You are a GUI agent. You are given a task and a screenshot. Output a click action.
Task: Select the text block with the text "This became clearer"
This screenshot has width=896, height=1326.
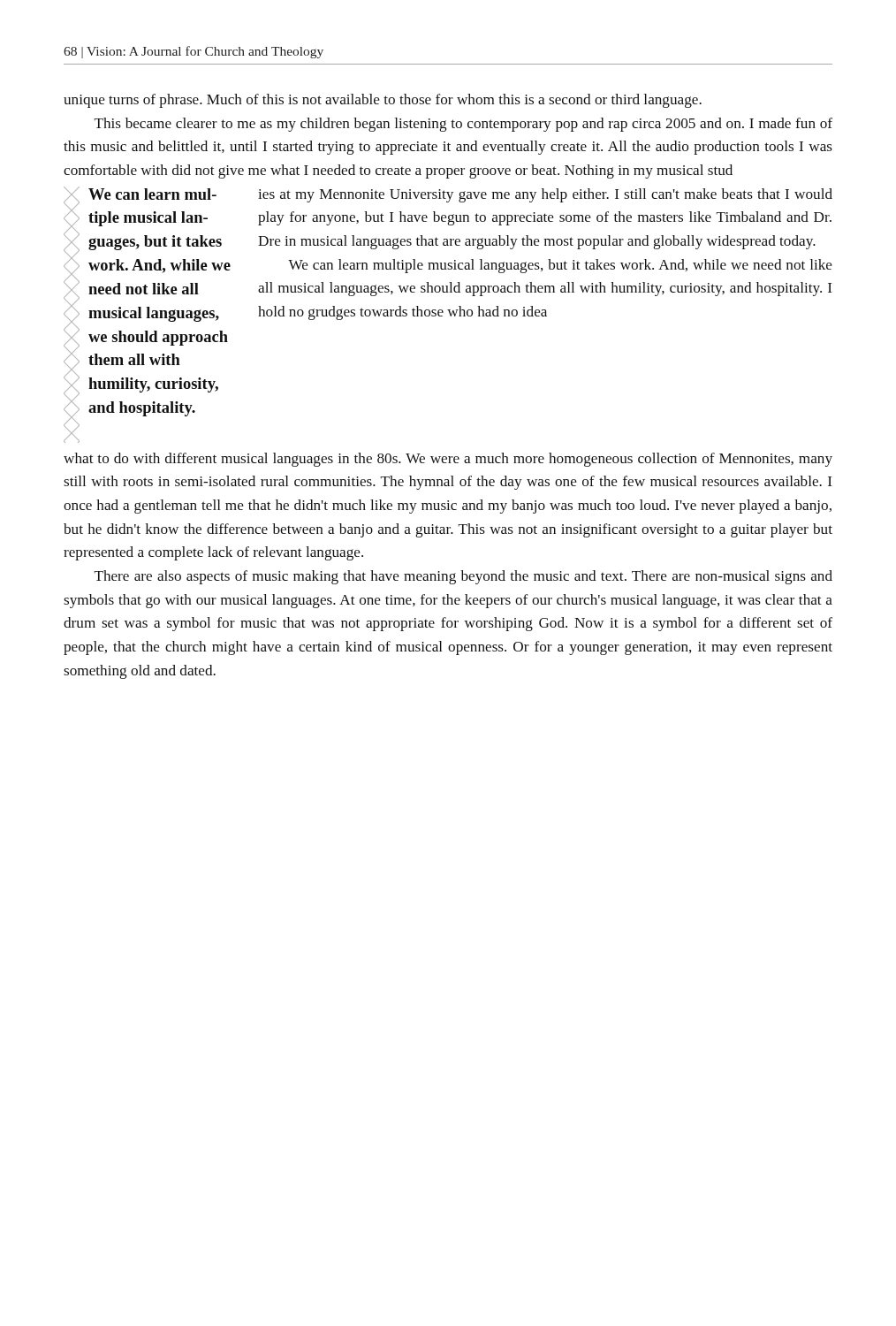click(448, 147)
